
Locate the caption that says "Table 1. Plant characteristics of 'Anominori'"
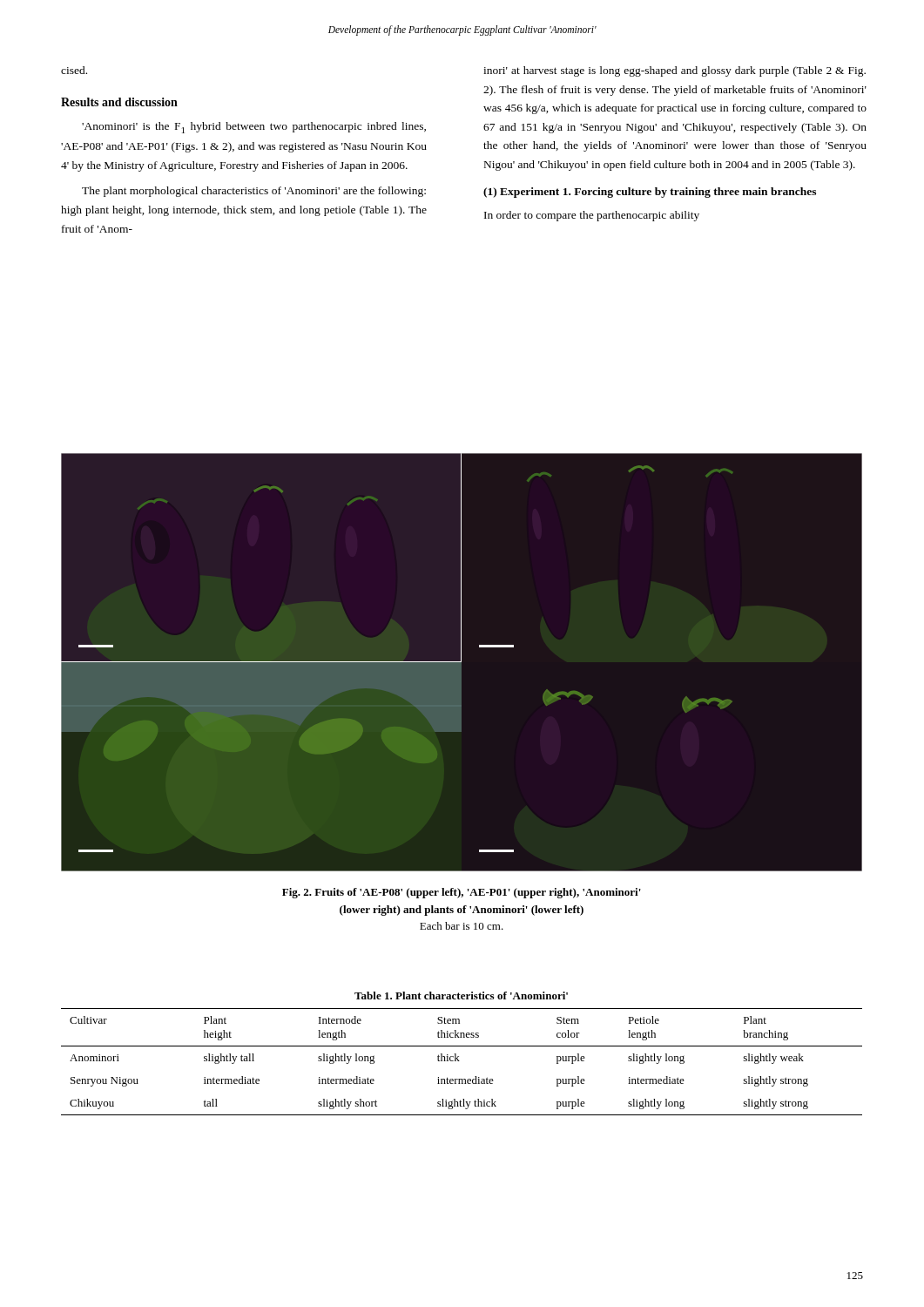462,996
